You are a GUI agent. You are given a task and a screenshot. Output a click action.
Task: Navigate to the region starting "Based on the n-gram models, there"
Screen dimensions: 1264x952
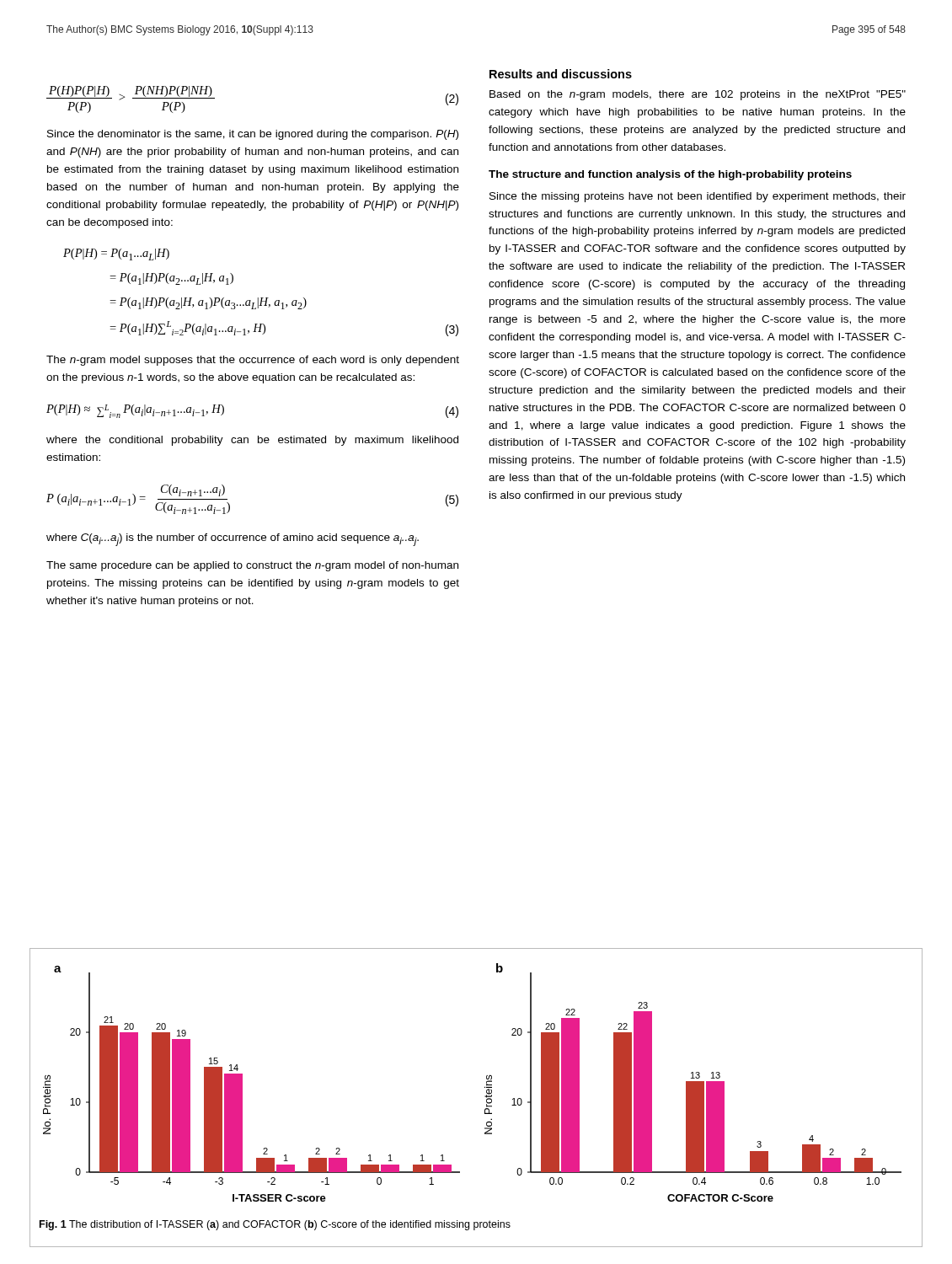coord(697,121)
